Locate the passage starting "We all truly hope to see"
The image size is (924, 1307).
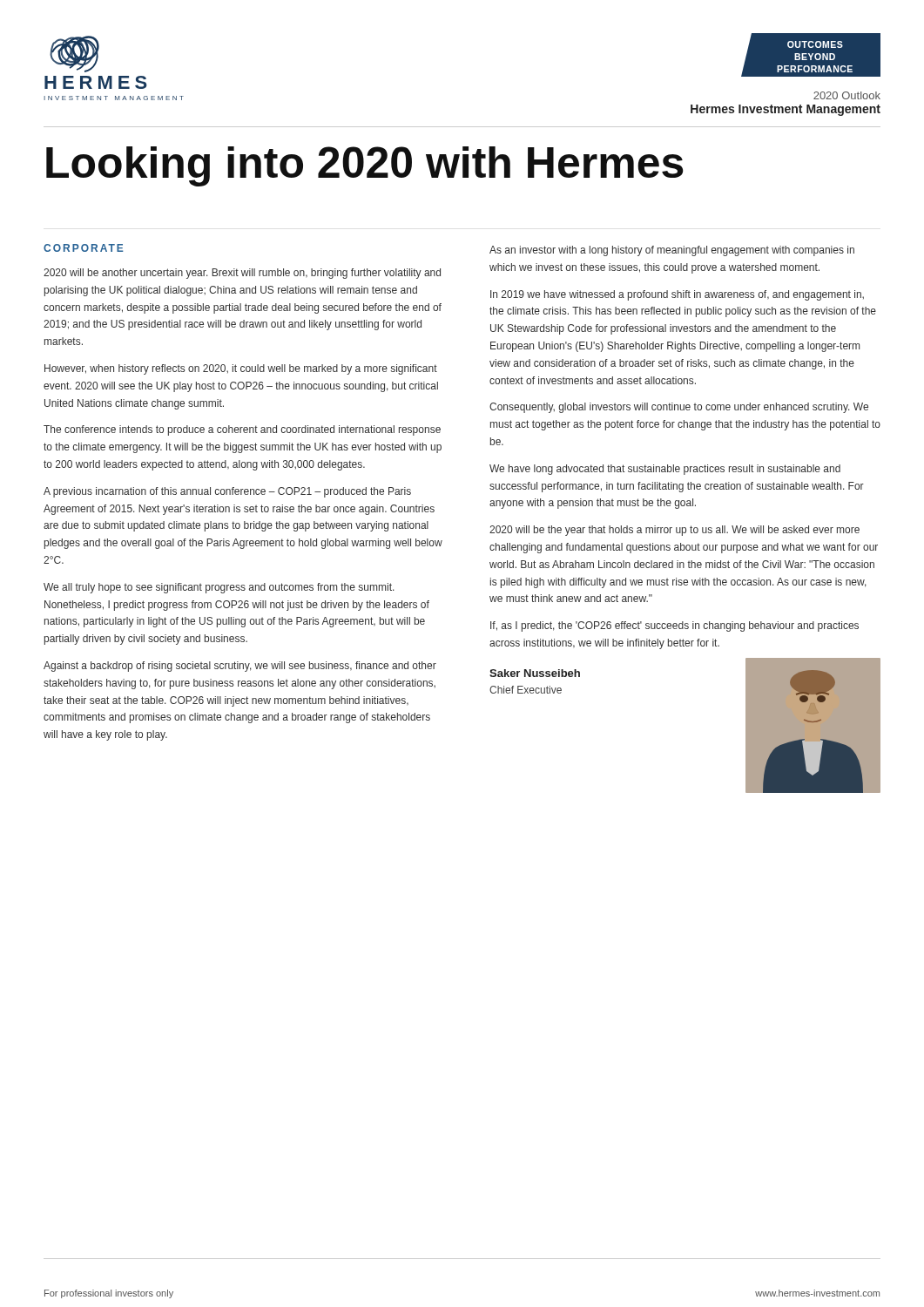point(236,613)
